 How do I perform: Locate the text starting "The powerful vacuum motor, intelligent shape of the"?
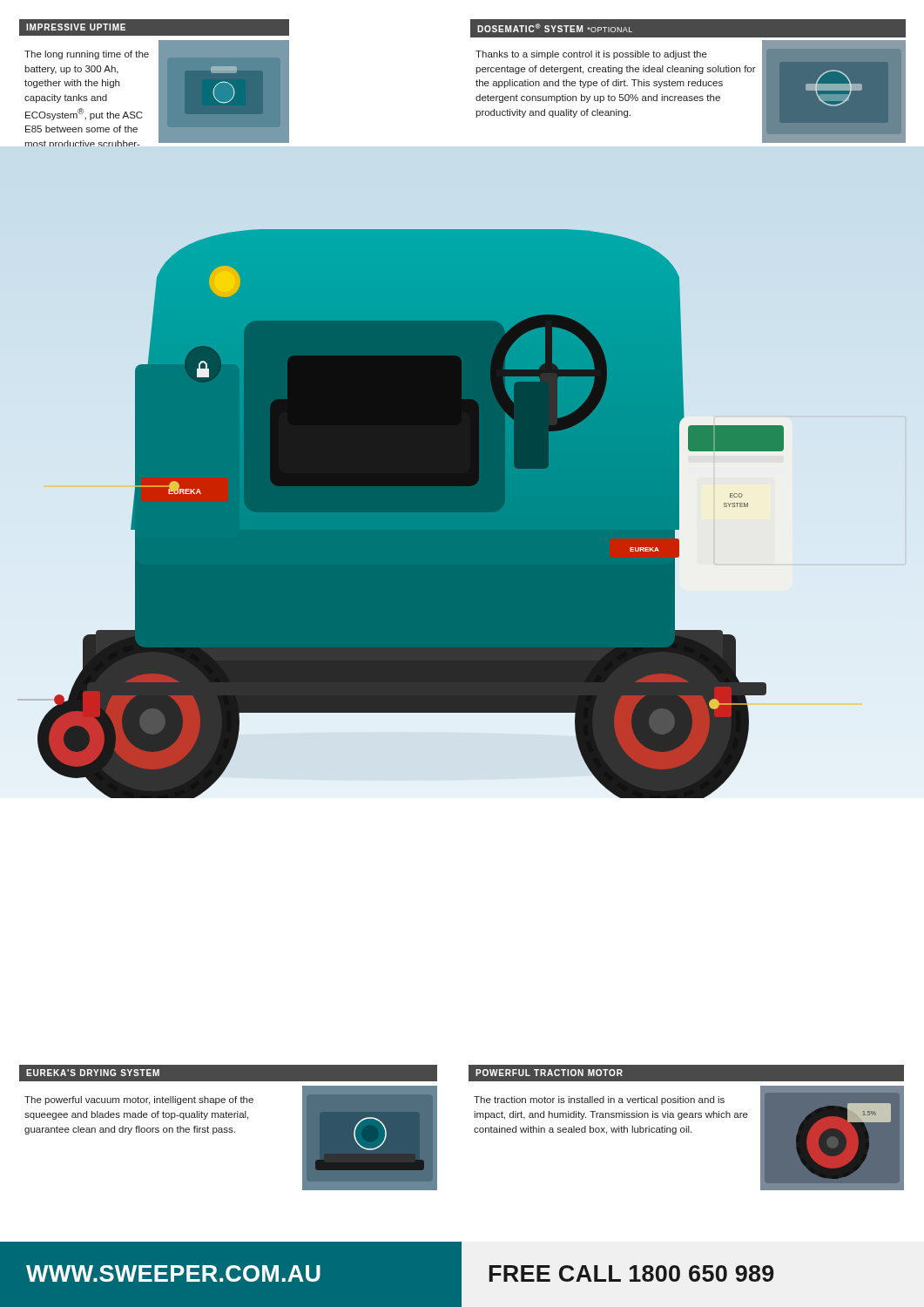pos(228,1138)
